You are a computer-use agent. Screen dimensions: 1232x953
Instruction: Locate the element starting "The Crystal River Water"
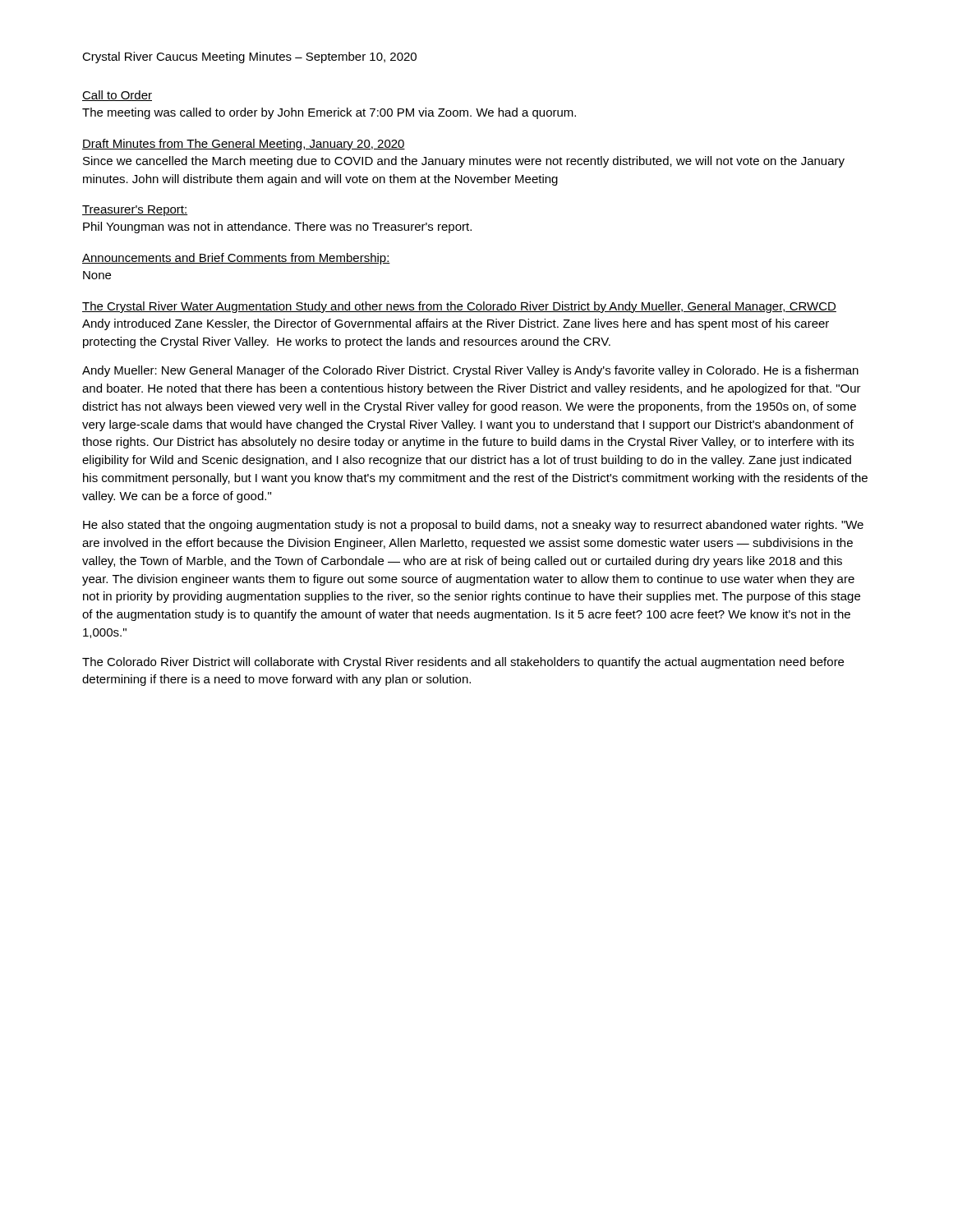coord(459,306)
